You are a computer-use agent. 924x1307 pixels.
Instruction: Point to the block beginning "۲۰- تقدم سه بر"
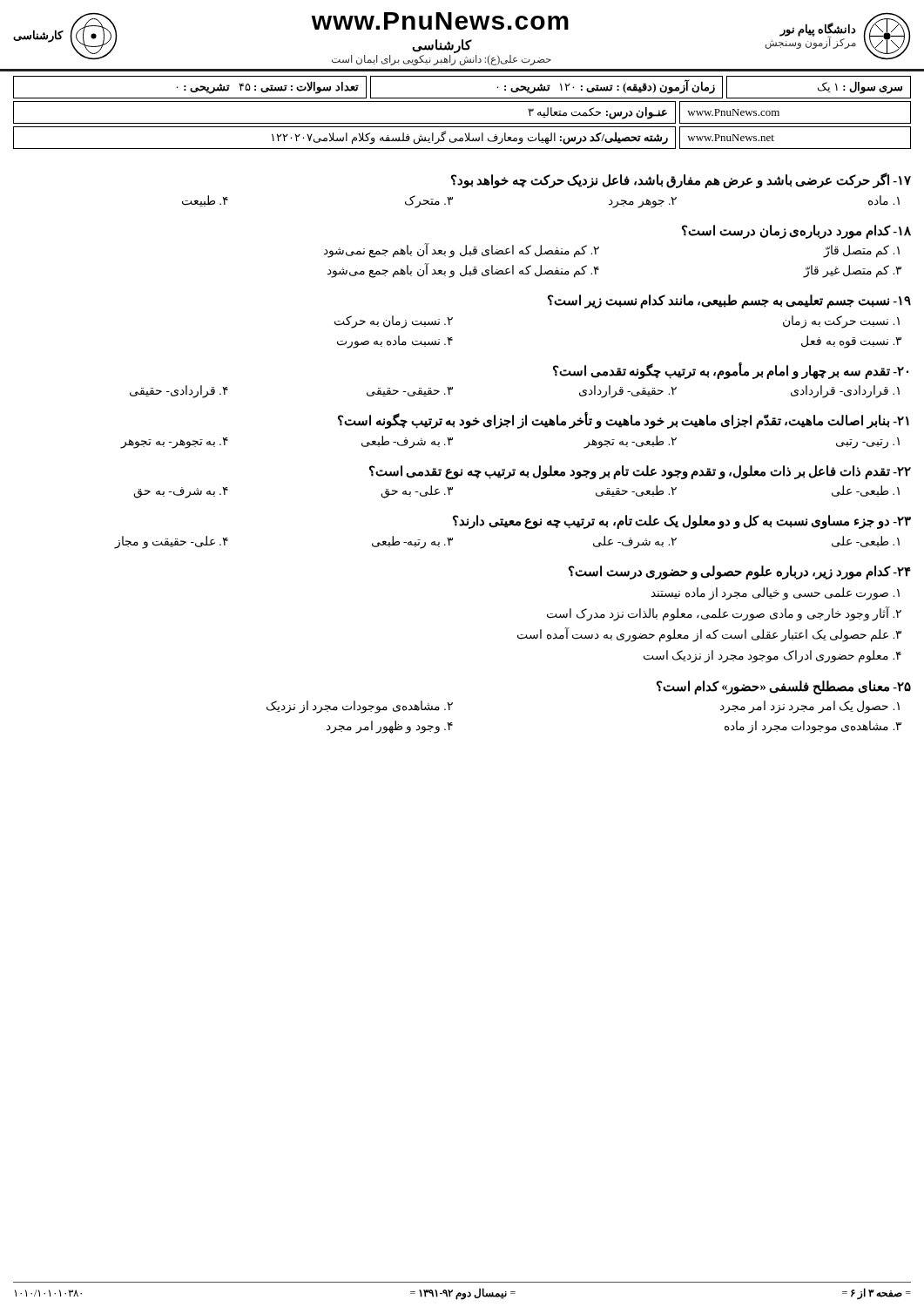[x=462, y=381]
